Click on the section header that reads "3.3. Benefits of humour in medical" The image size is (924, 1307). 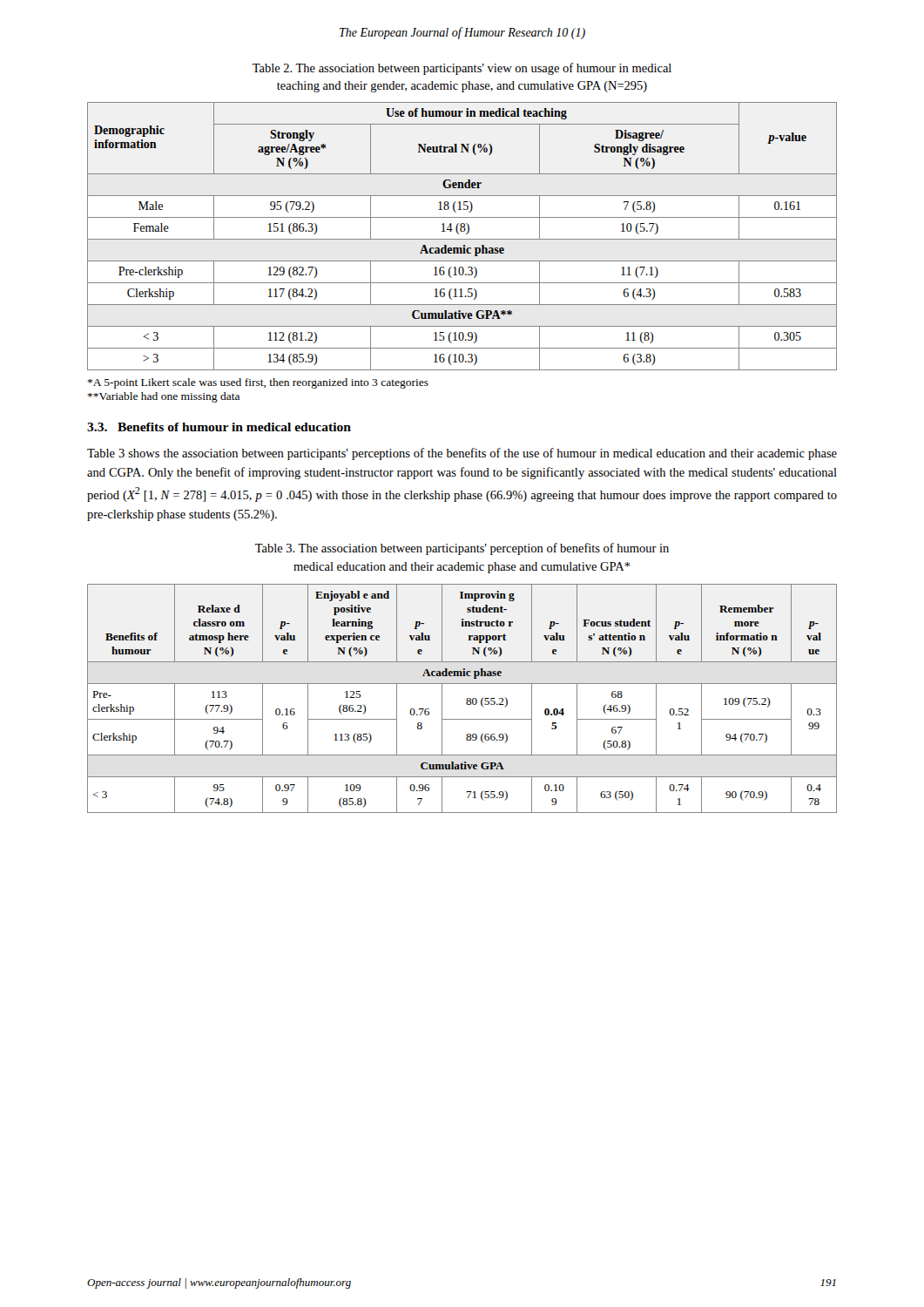pyautogui.click(x=219, y=426)
